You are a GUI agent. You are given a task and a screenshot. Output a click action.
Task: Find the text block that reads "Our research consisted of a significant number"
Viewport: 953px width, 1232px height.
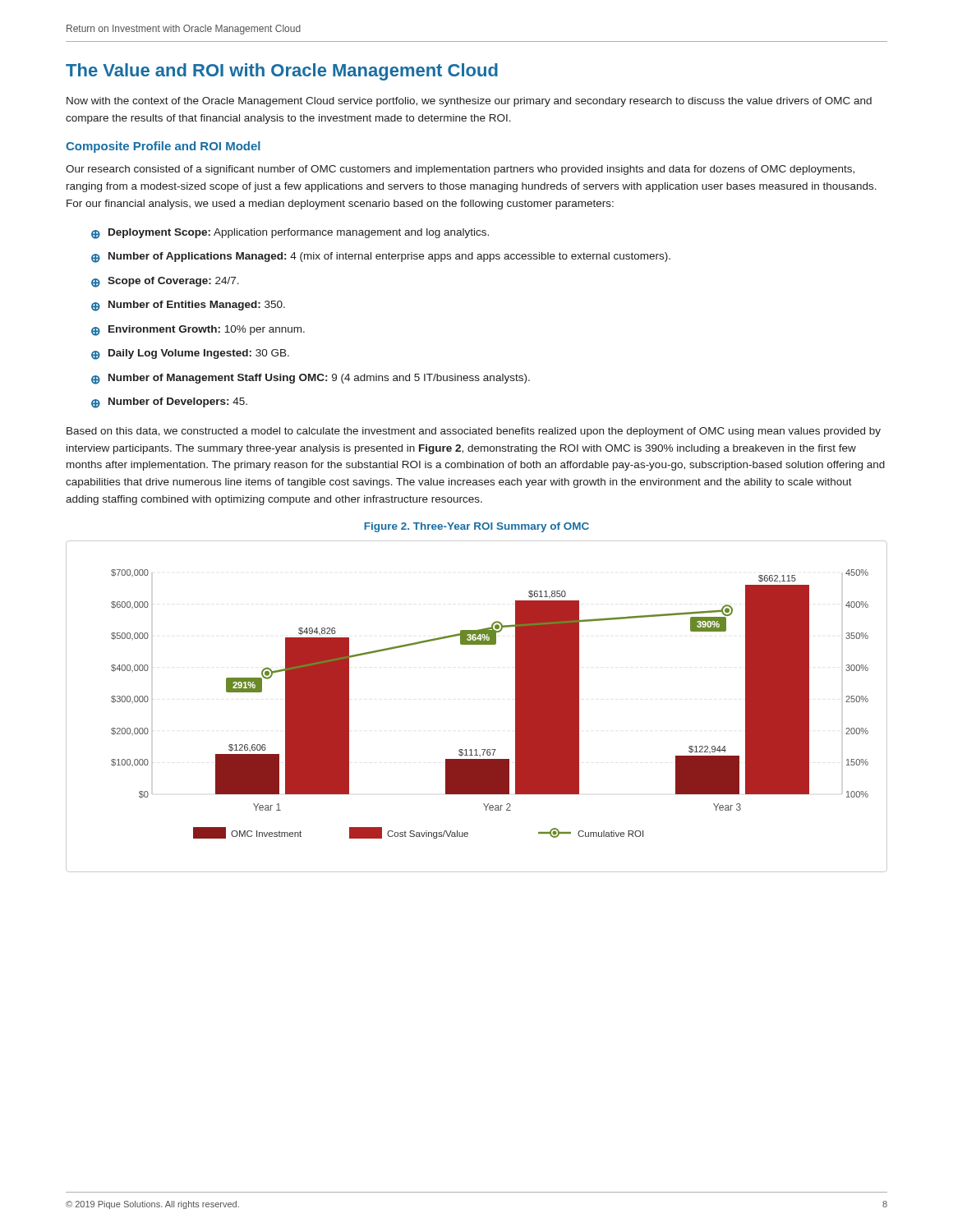coord(471,186)
